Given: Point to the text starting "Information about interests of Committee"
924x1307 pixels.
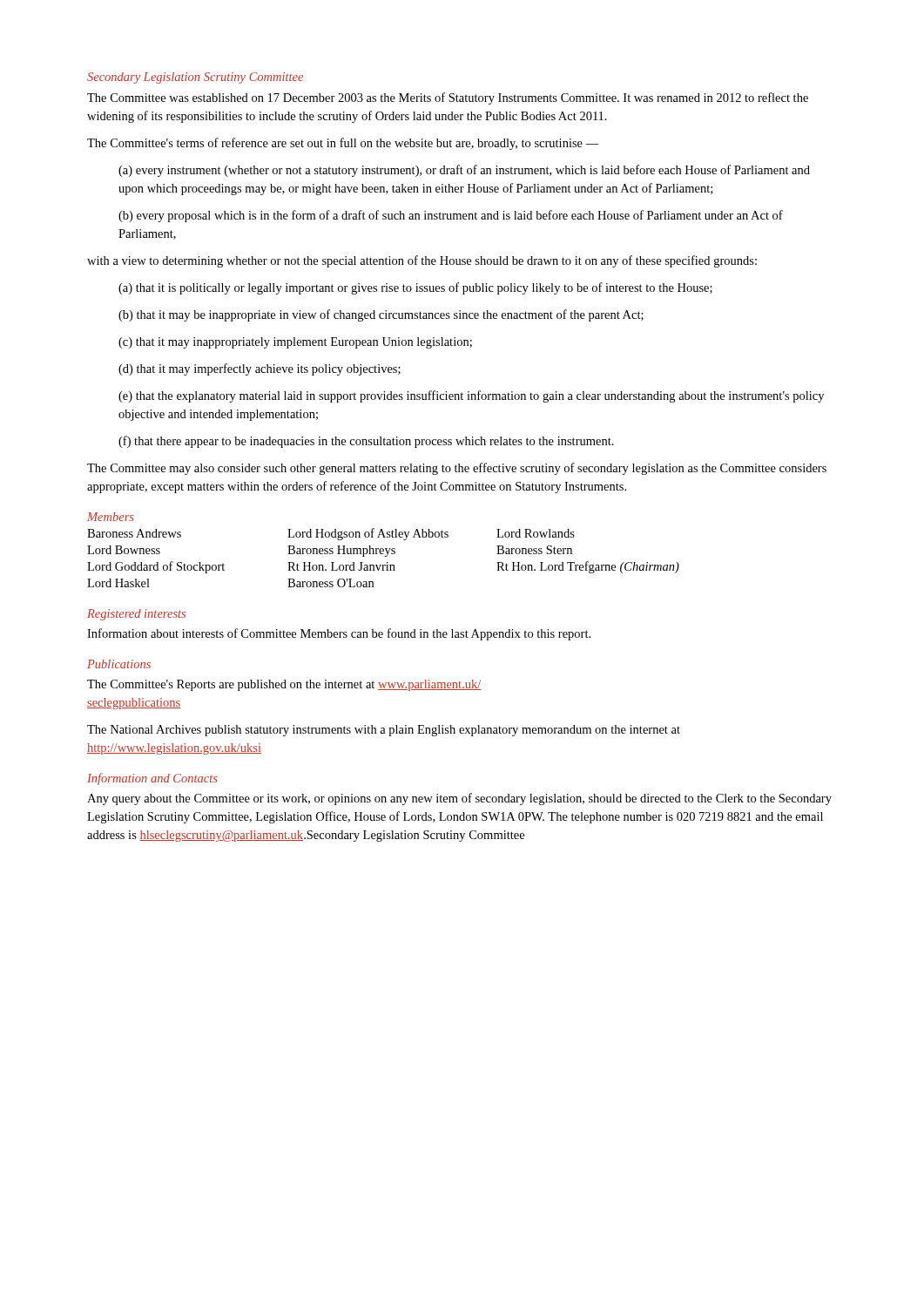Looking at the screenshot, I should (462, 634).
